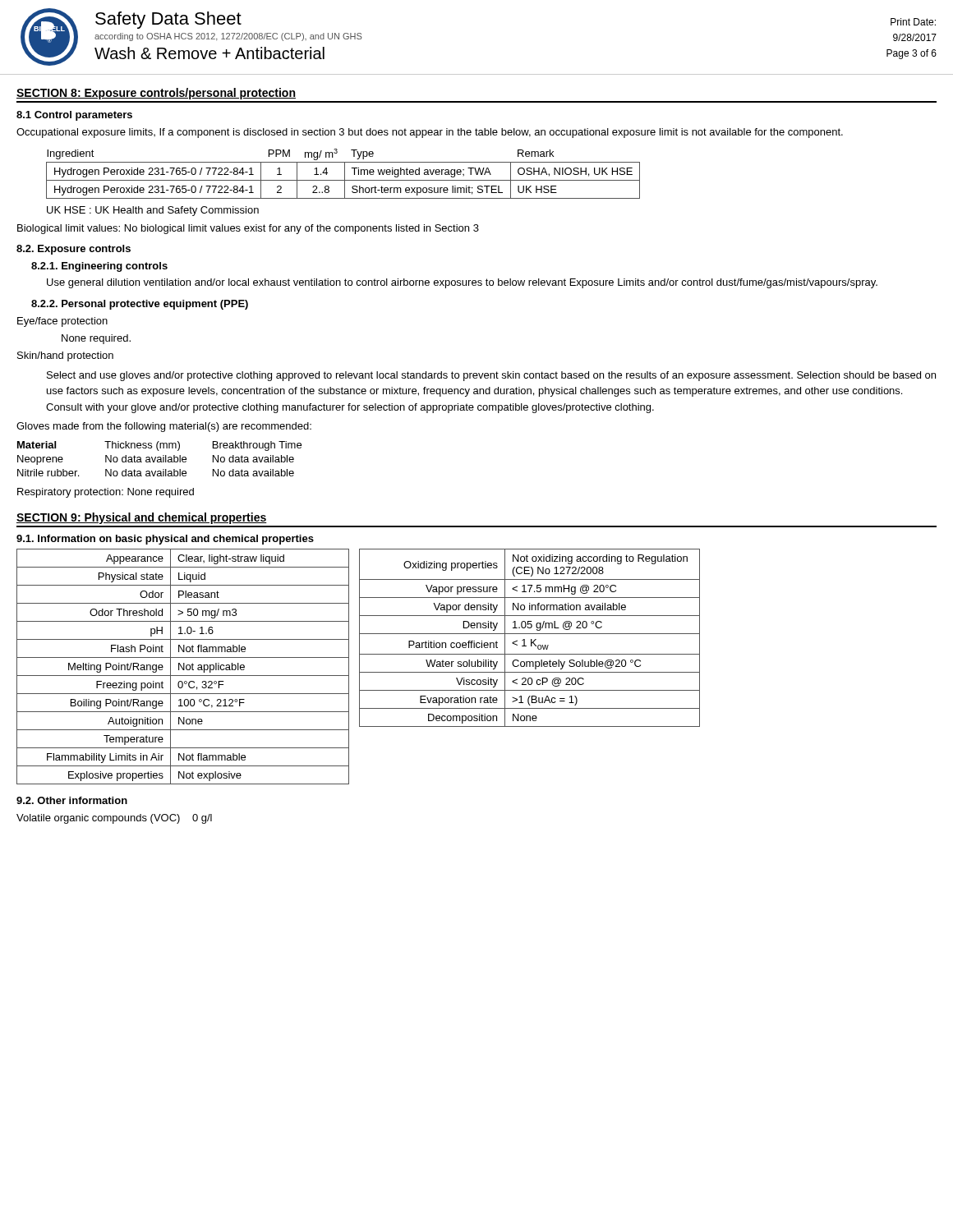The height and width of the screenshot is (1232, 953).
Task: Point to the block beginning "Use general dilution ventilation and/or"
Action: point(462,282)
